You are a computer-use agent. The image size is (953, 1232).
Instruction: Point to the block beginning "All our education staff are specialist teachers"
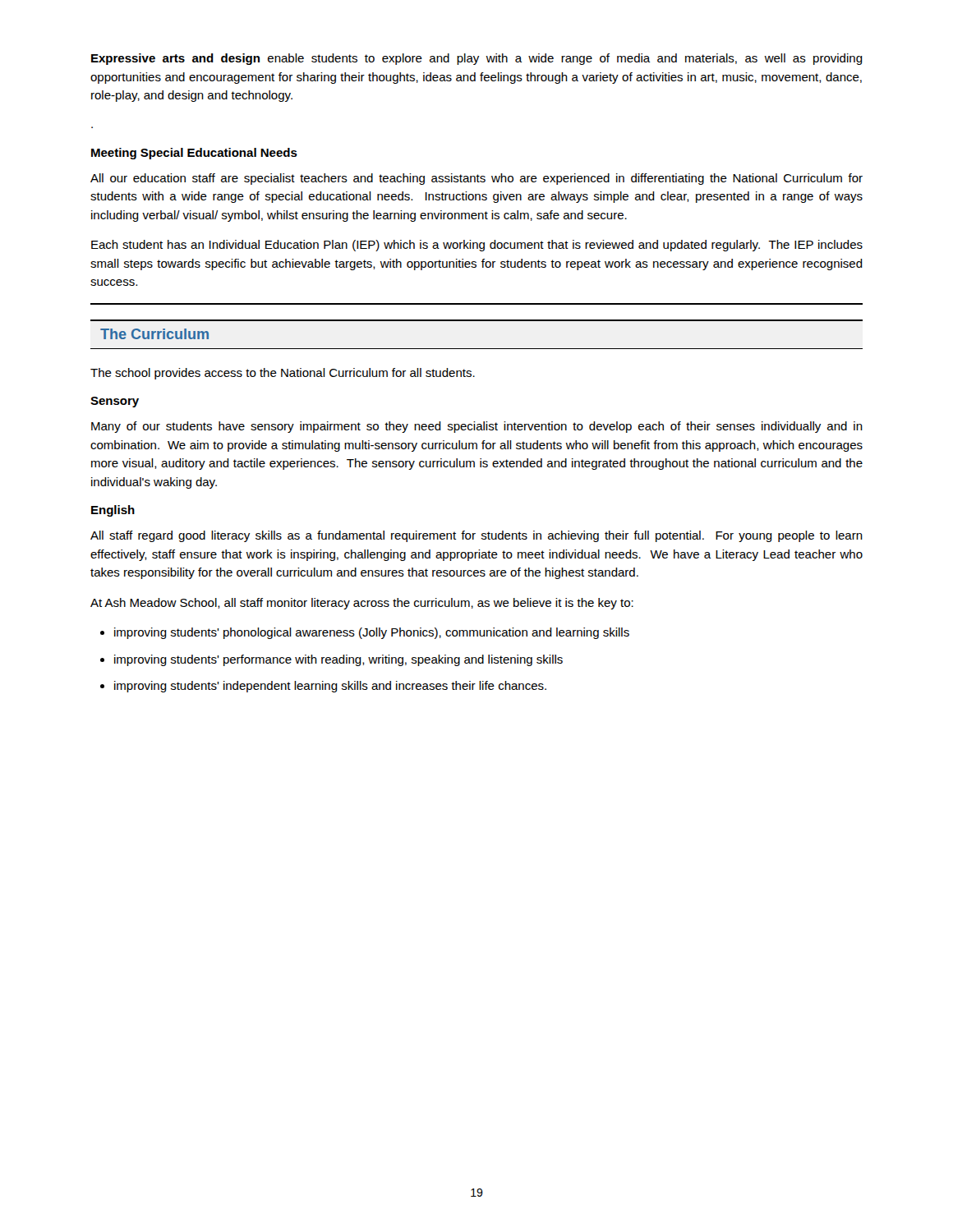tap(476, 196)
